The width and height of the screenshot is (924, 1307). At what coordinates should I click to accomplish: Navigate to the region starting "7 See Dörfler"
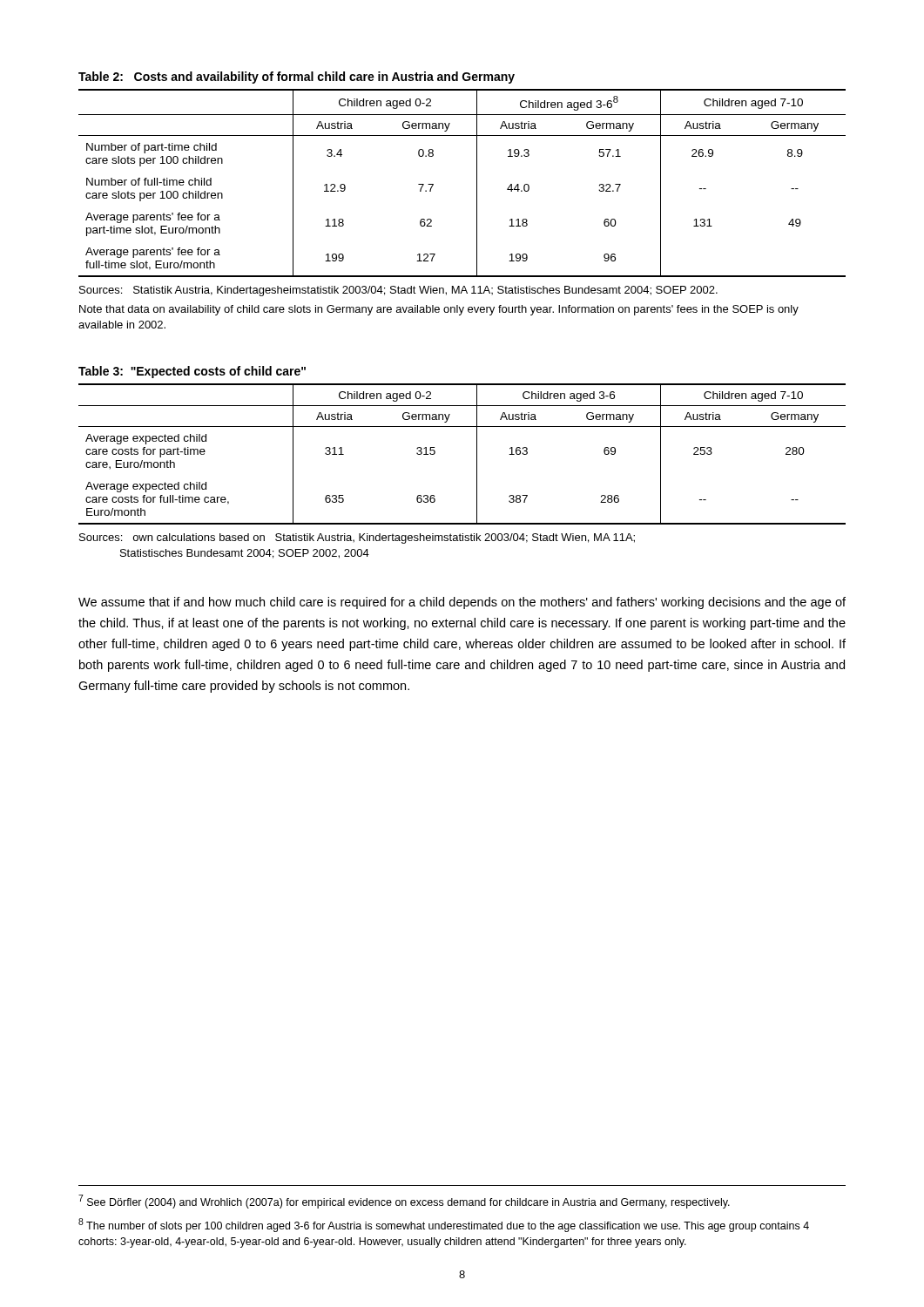pos(404,1201)
